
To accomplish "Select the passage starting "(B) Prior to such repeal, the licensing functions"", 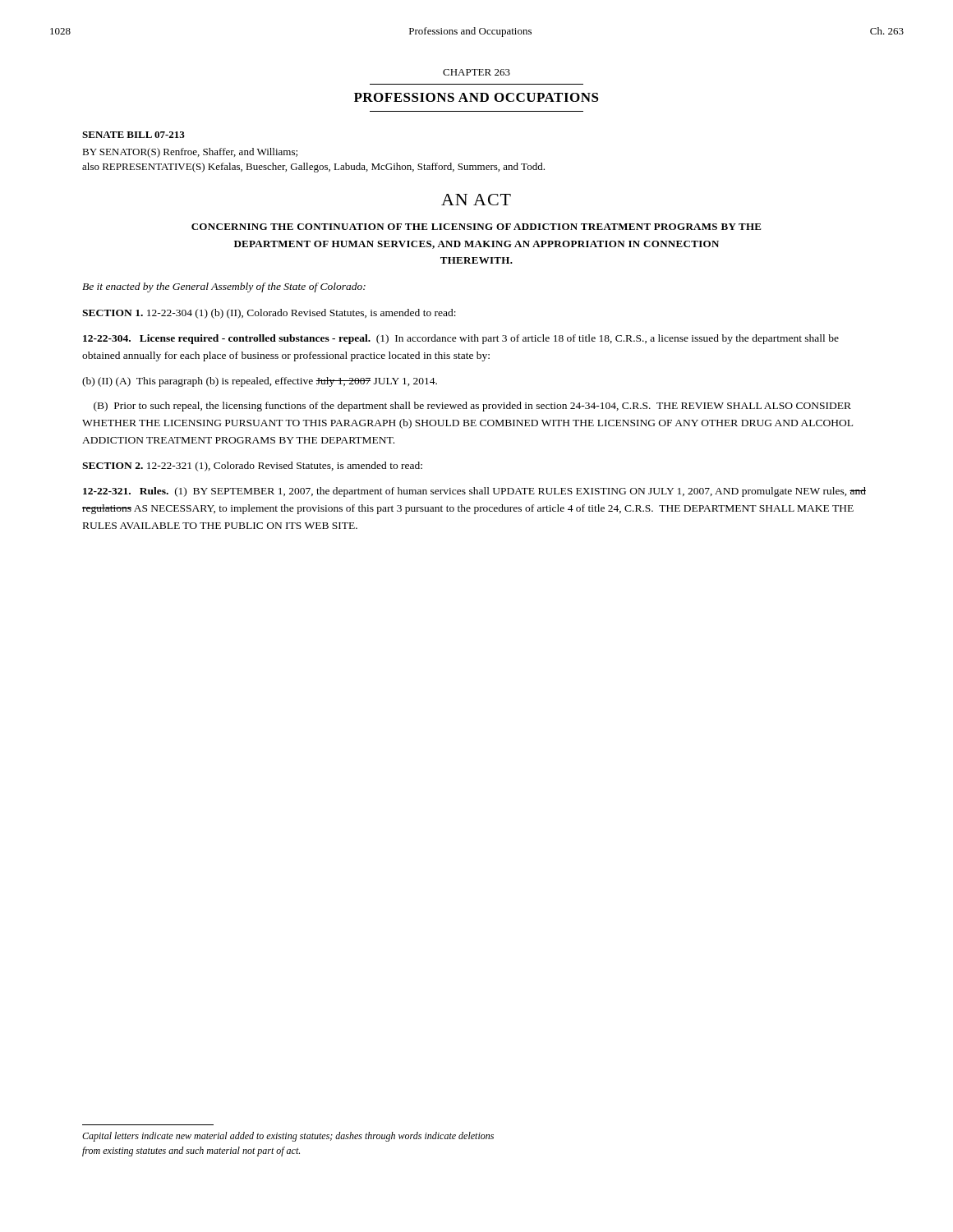I will [x=476, y=424].
